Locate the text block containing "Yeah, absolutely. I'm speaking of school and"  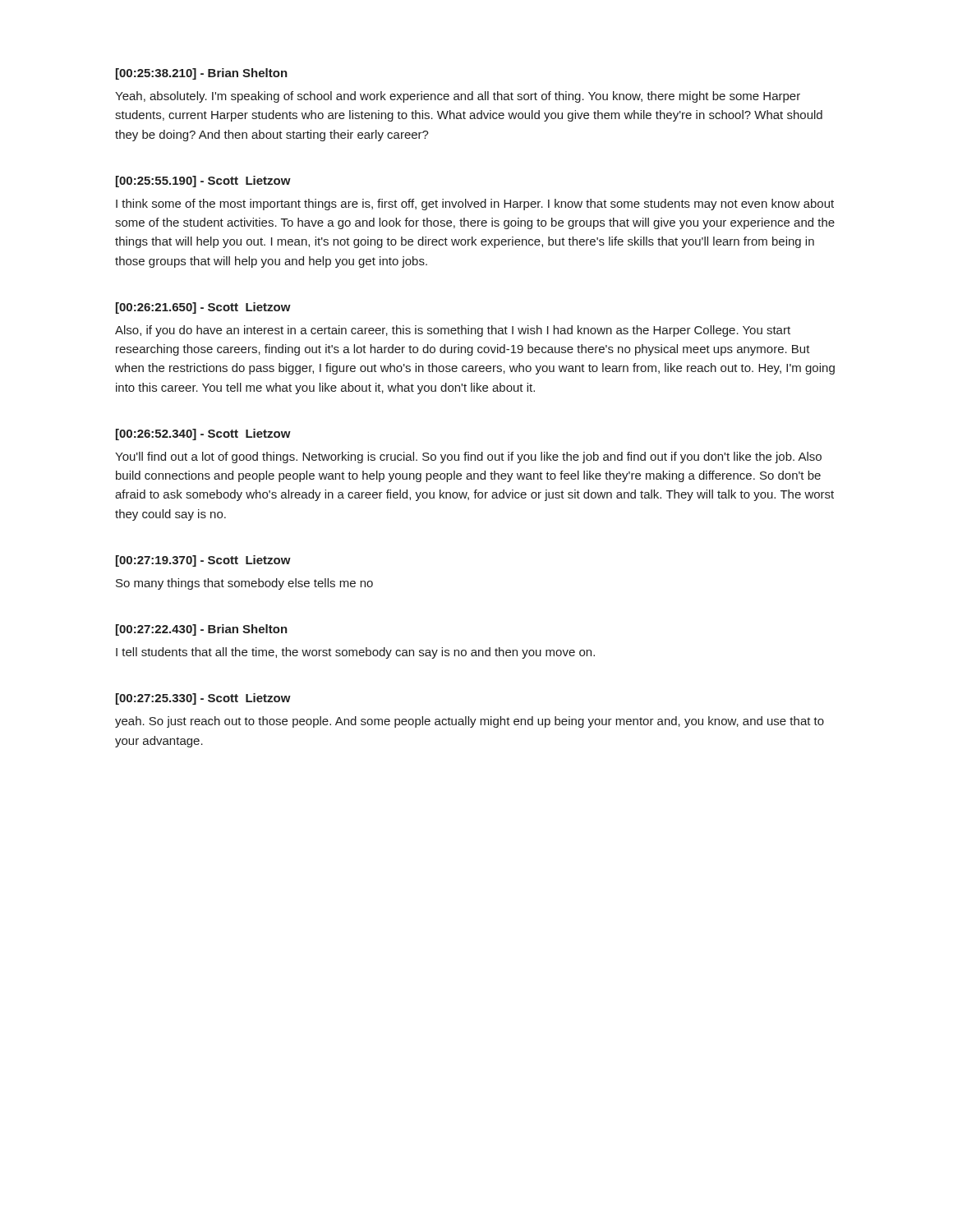click(x=469, y=115)
